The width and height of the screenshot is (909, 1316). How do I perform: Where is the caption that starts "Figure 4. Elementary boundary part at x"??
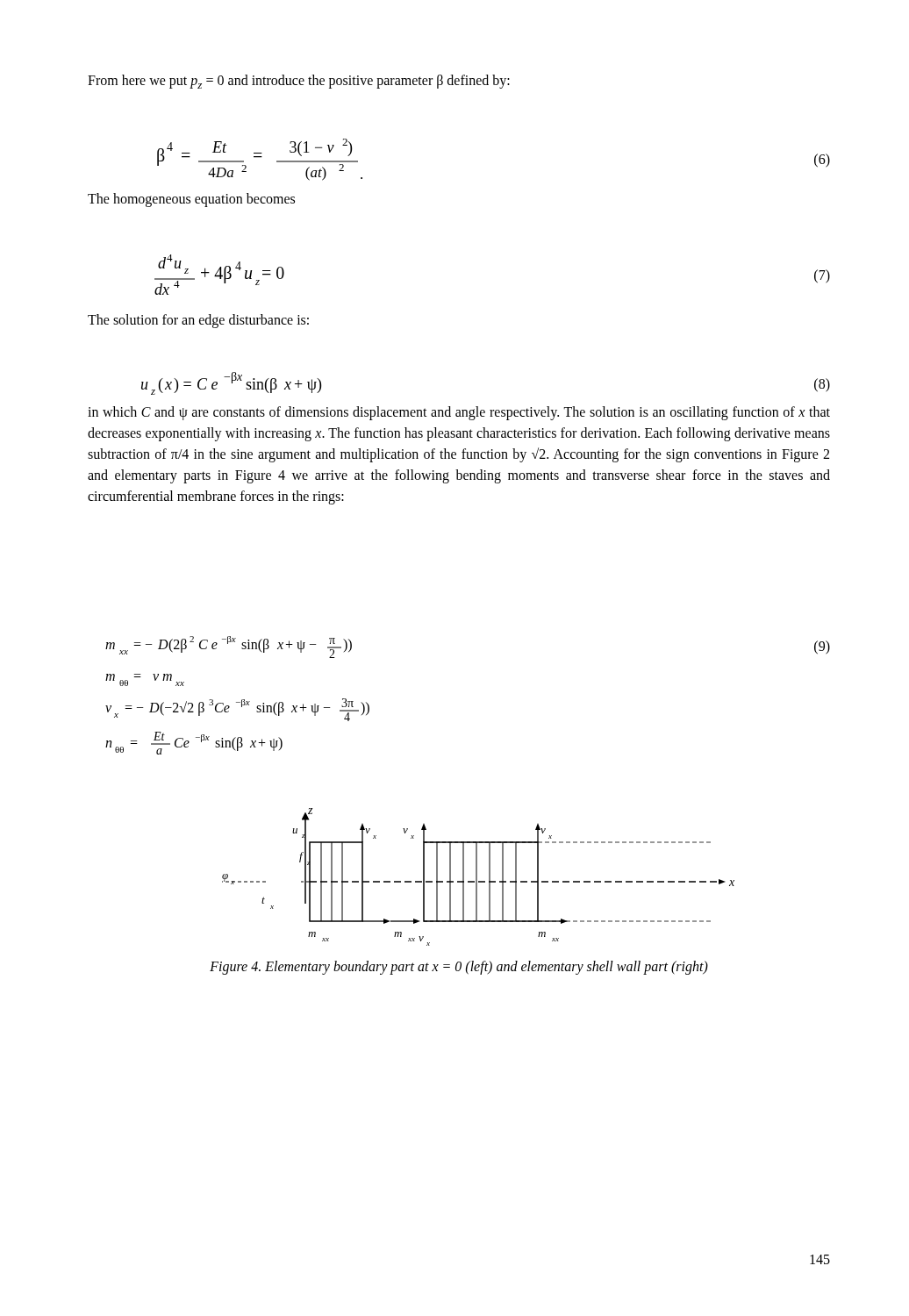click(x=459, y=967)
